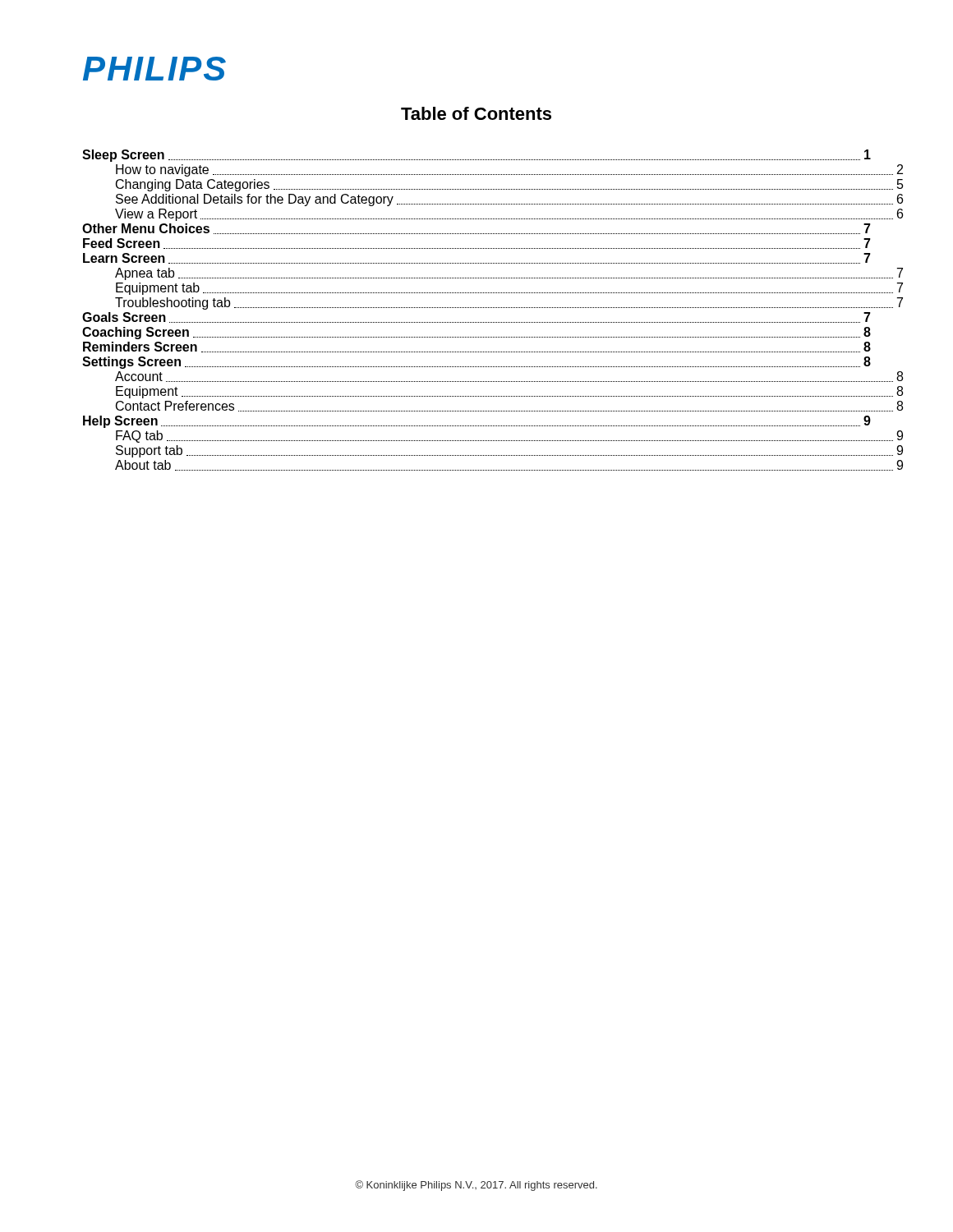Click on the list item that reads "Coaching Screen 8"

pyautogui.click(x=476, y=333)
